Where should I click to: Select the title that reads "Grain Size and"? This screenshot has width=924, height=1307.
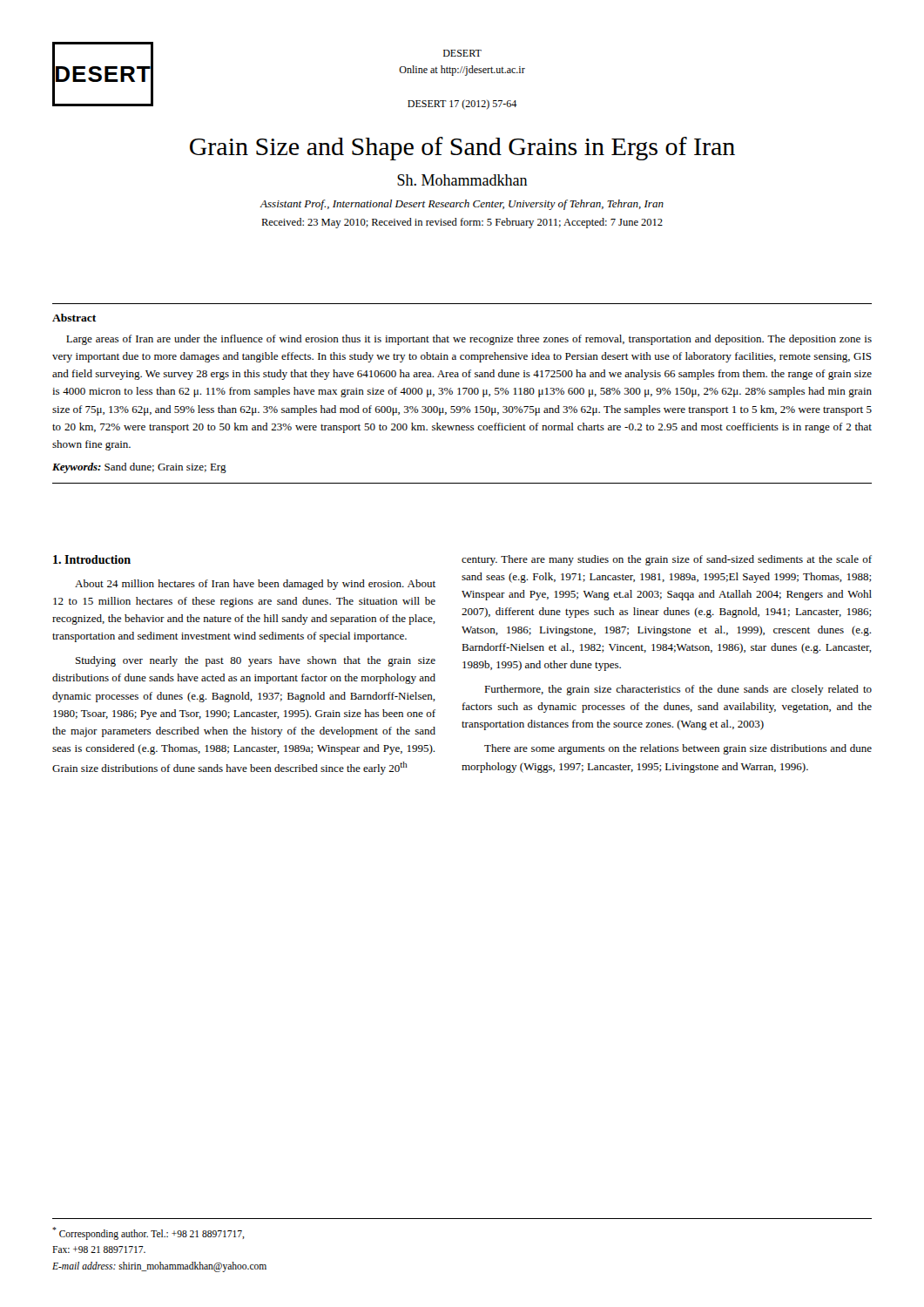point(462,146)
